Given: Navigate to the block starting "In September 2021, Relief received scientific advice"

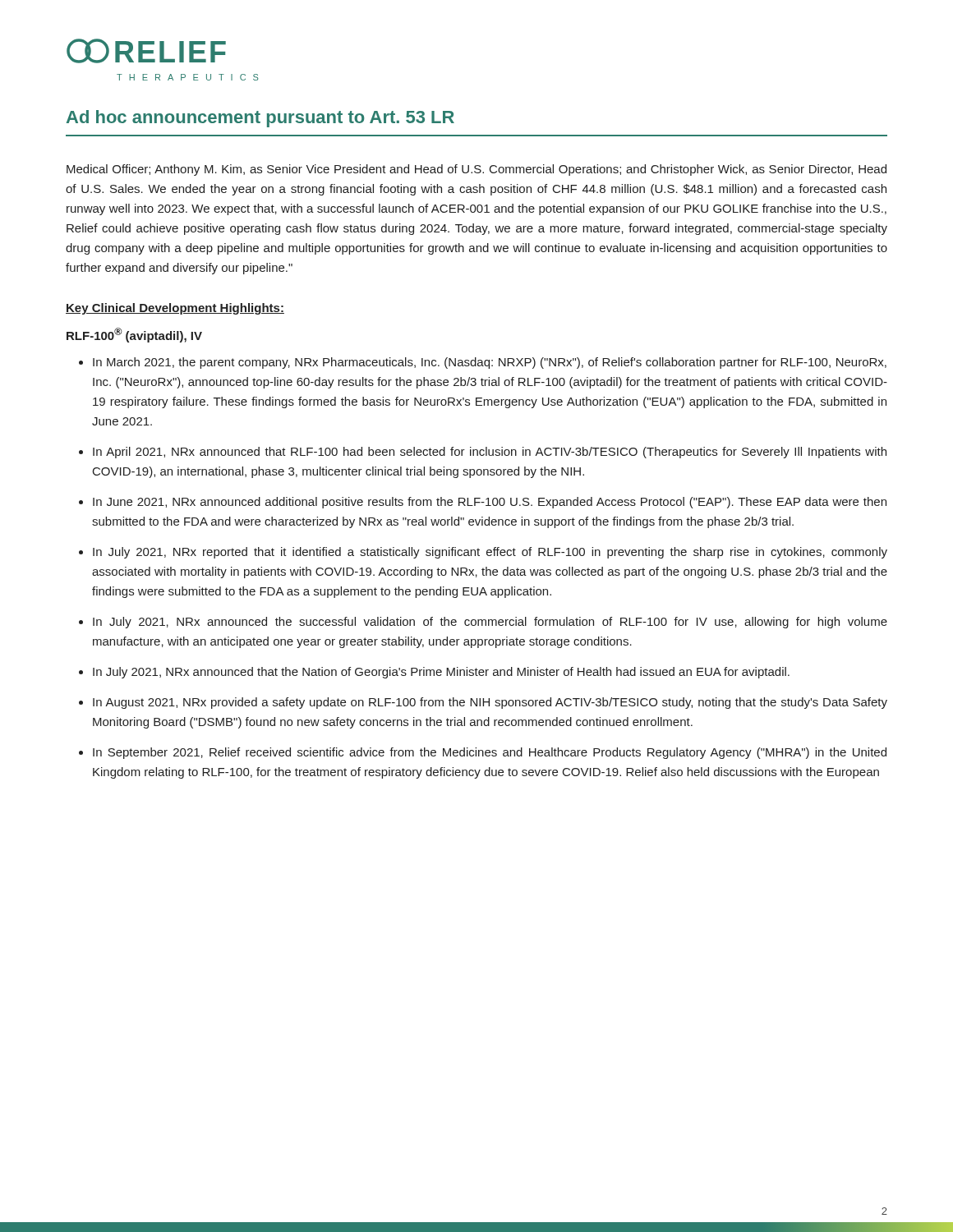Looking at the screenshot, I should click(x=490, y=762).
